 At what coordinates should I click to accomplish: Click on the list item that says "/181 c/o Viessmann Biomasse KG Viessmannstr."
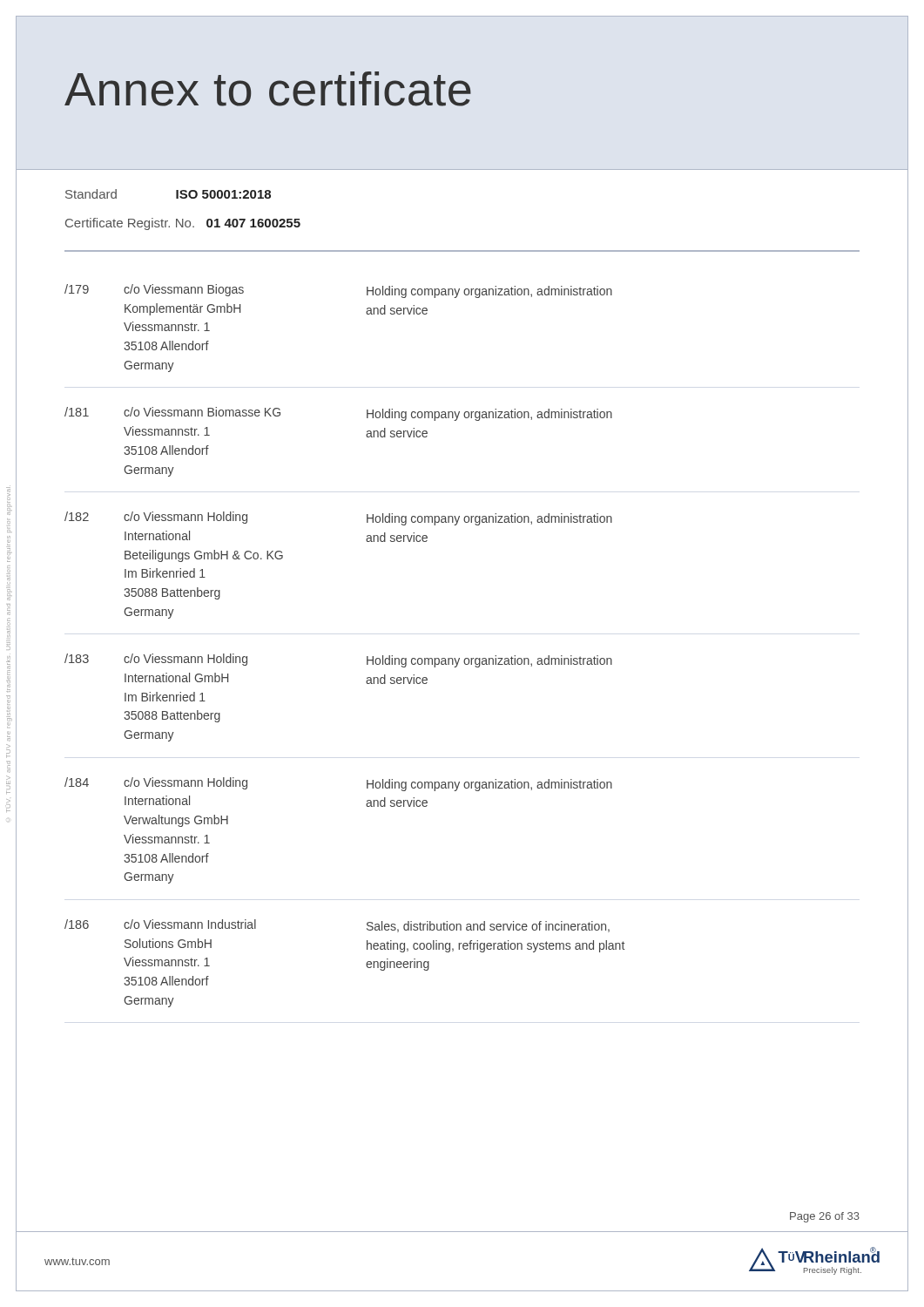tap(198, 413)
